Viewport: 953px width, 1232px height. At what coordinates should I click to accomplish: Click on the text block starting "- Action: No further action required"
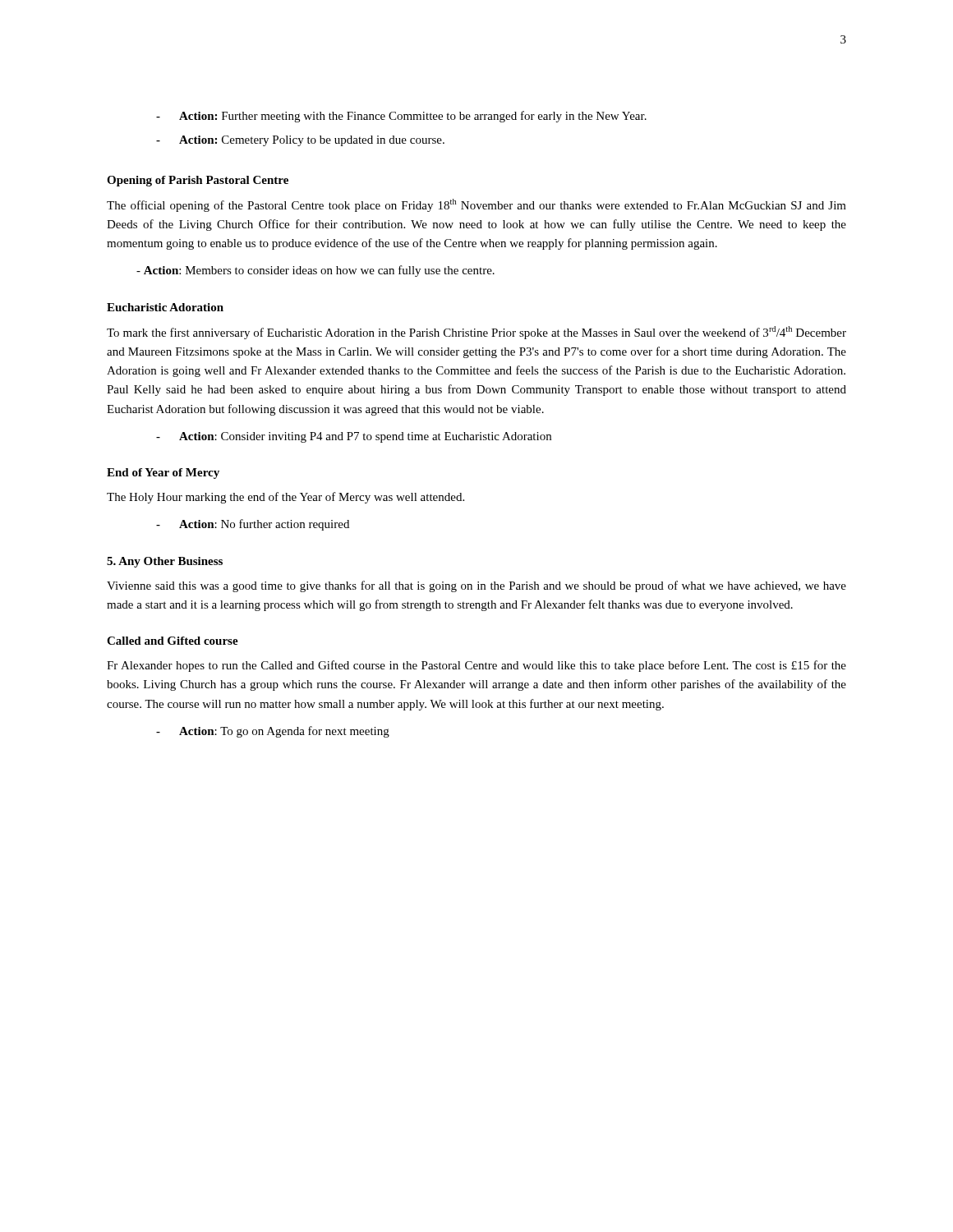point(253,525)
